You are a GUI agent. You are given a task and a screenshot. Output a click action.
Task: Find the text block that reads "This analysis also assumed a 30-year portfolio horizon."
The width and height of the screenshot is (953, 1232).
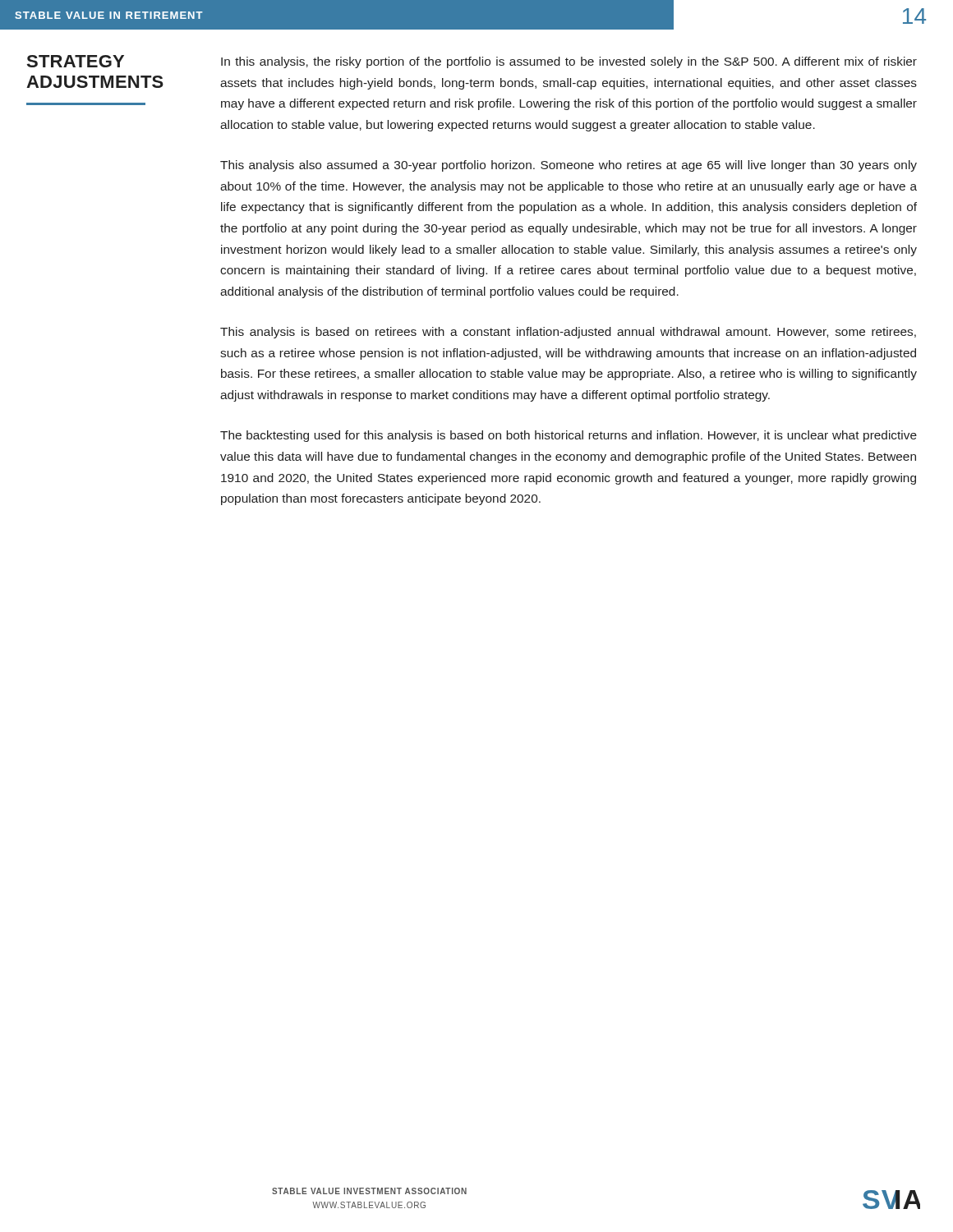pyautogui.click(x=569, y=228)
